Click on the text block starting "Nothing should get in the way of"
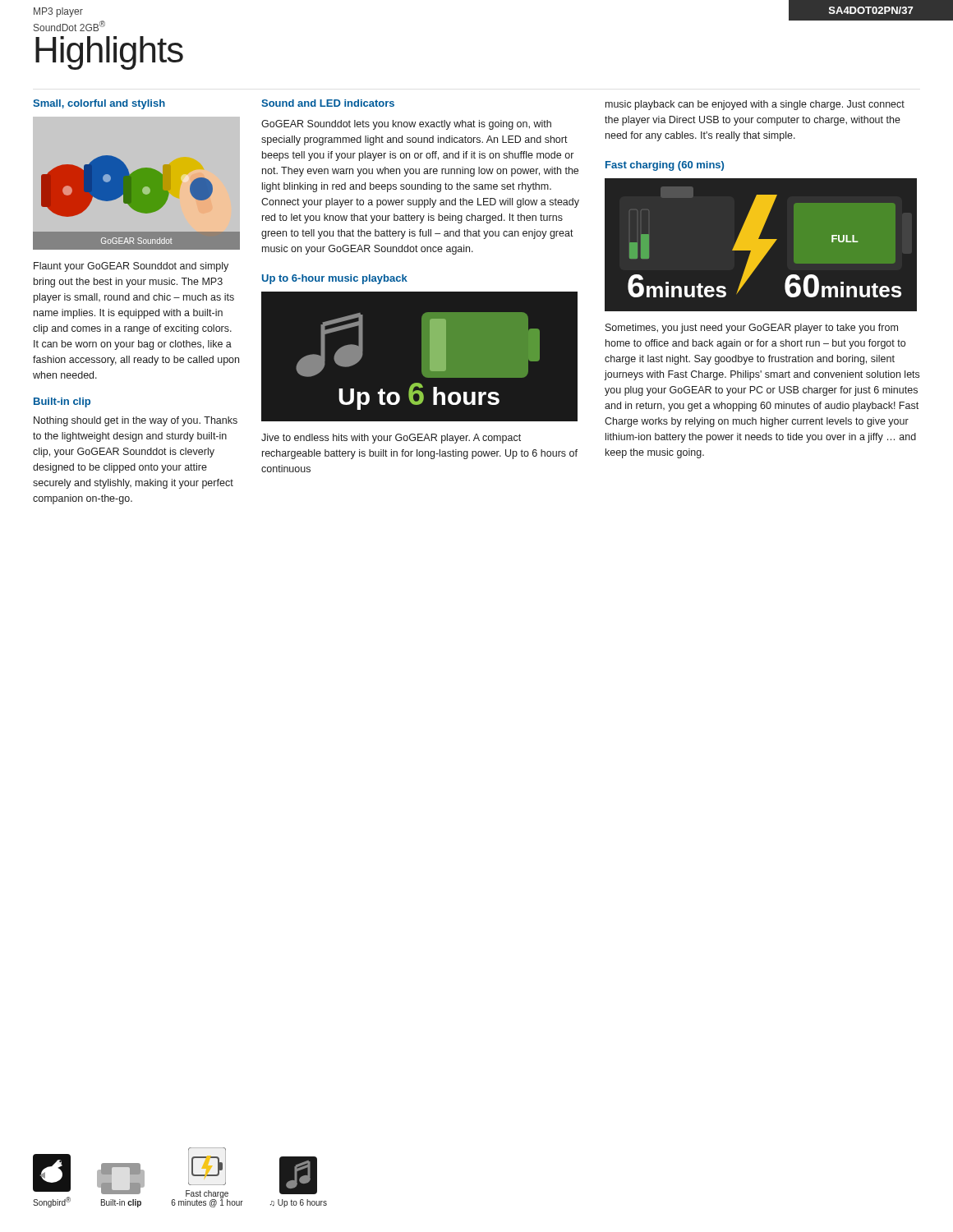The image size is (953, 1232). pyautogui.click(x=135, y=460)
